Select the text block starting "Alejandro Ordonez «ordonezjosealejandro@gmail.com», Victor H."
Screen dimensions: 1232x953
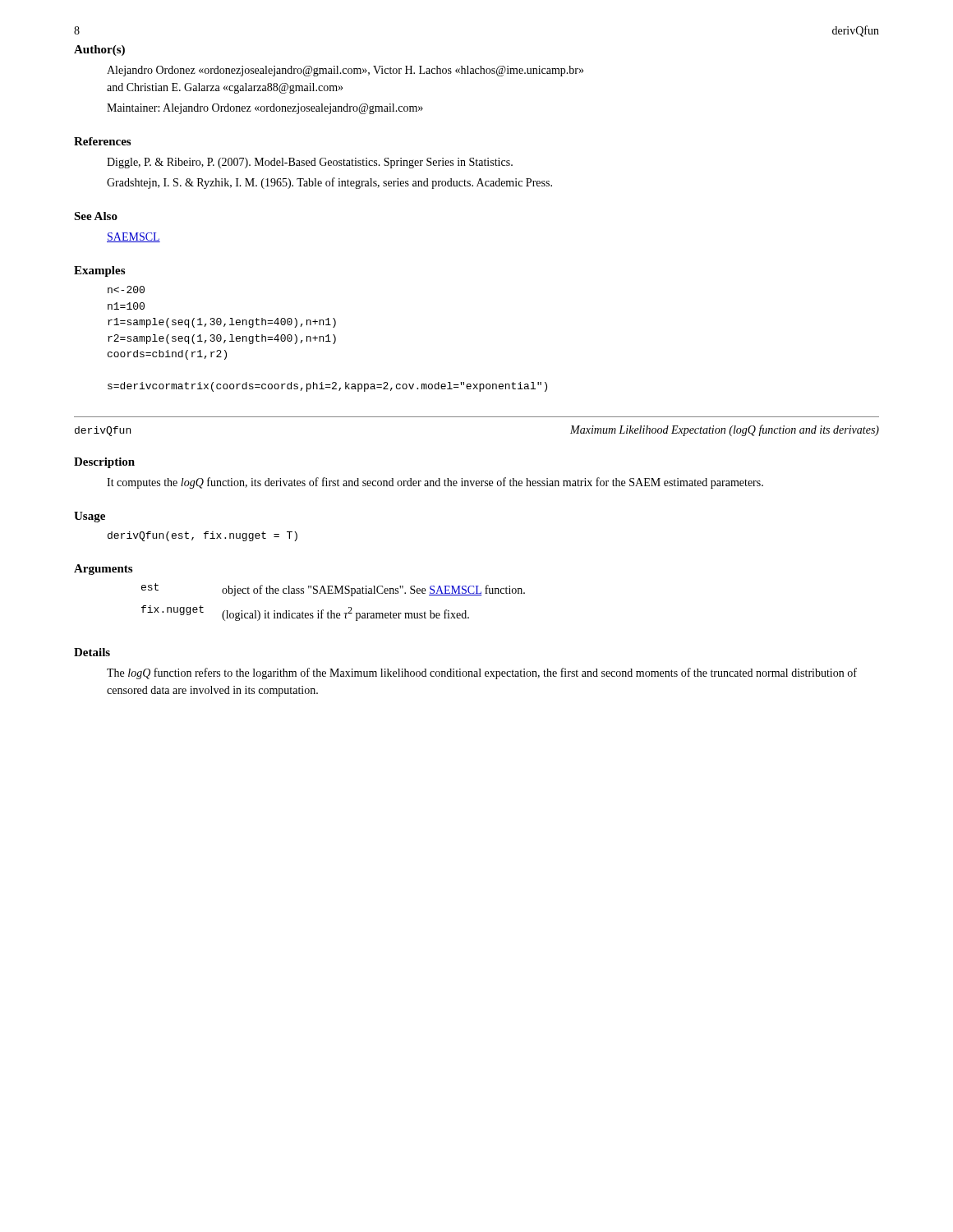click(x=345, y=79)
